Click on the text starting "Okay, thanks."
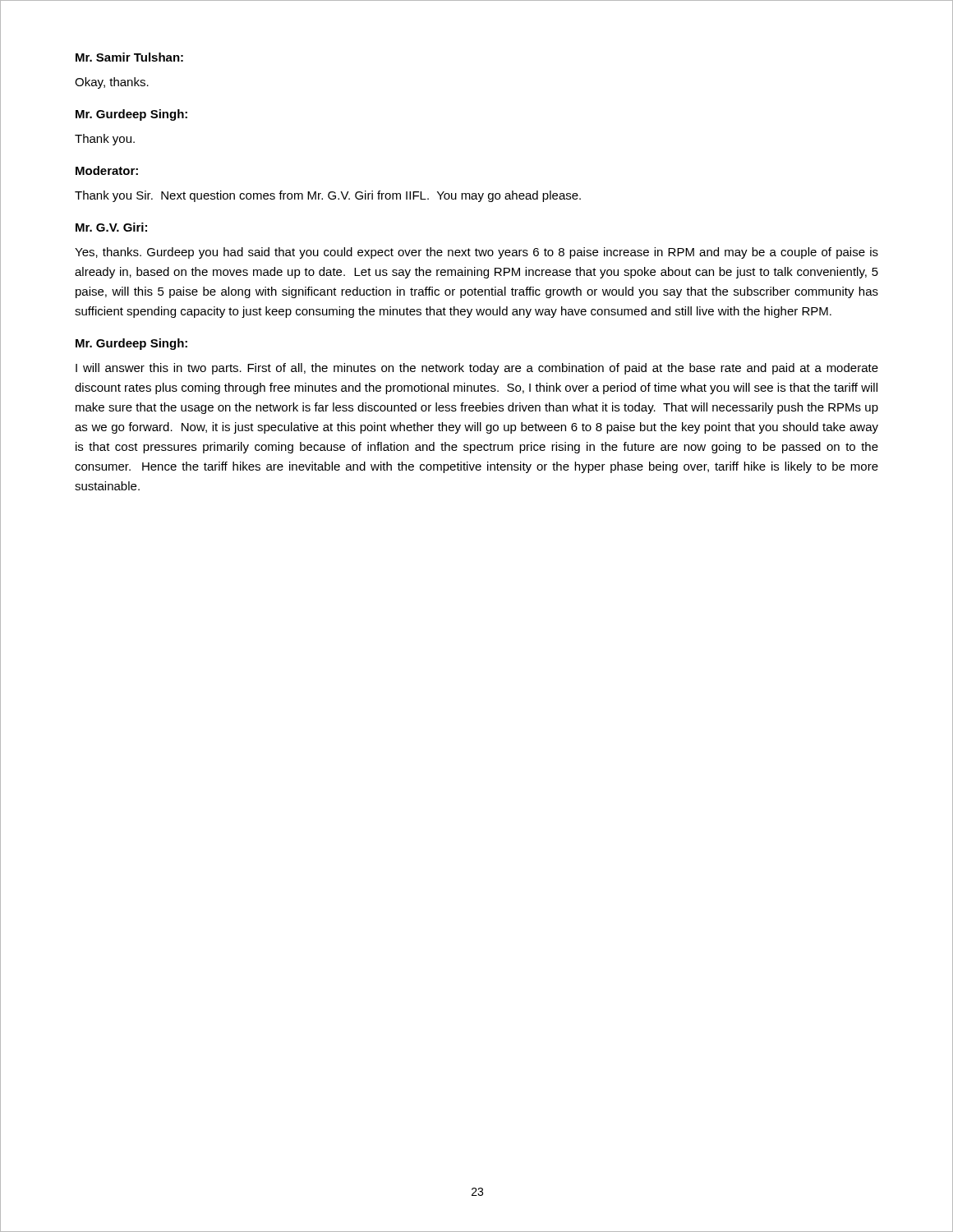953x1232 pixels. (x=112, y=83)
